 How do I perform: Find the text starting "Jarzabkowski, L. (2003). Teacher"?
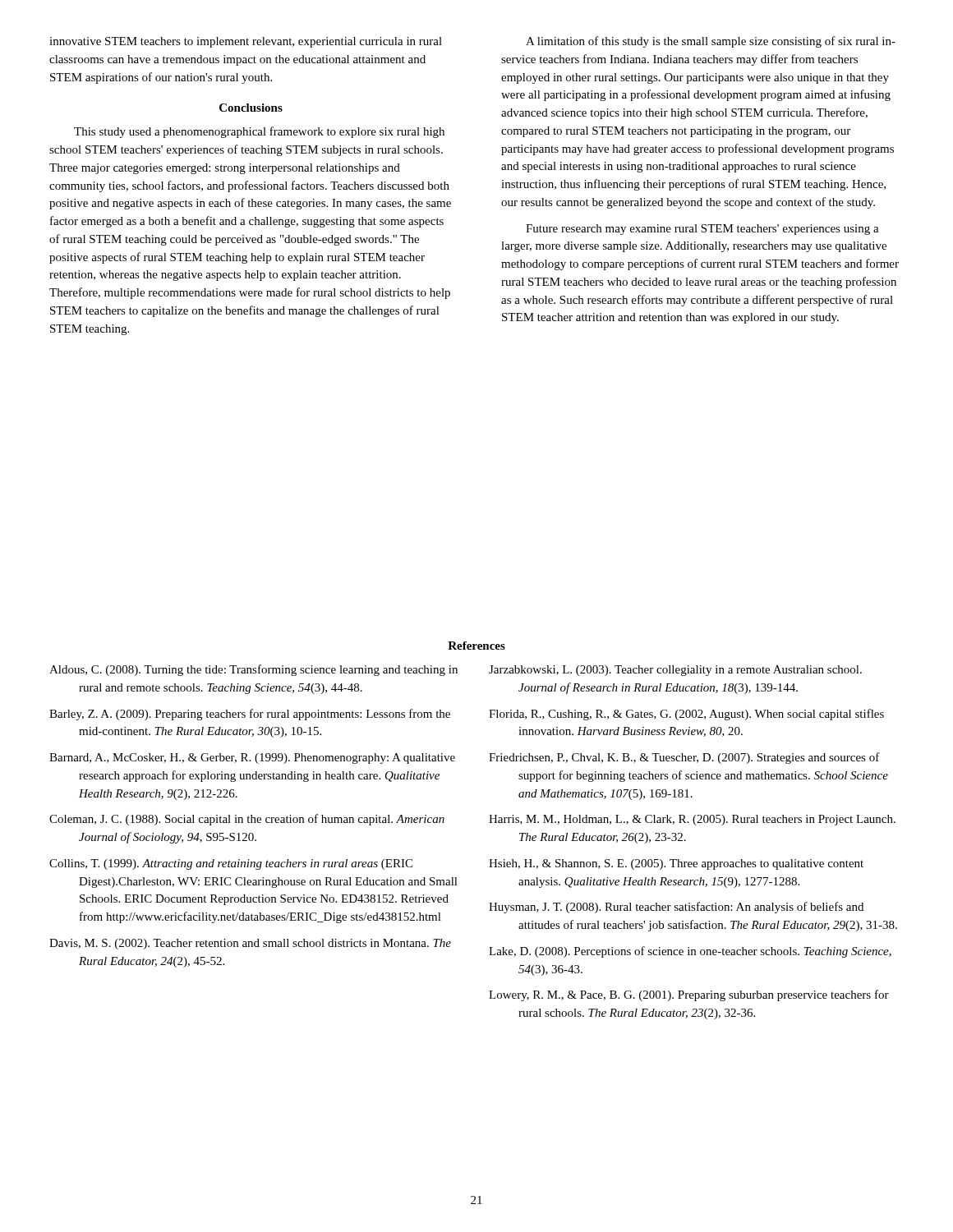coord(676,678)
